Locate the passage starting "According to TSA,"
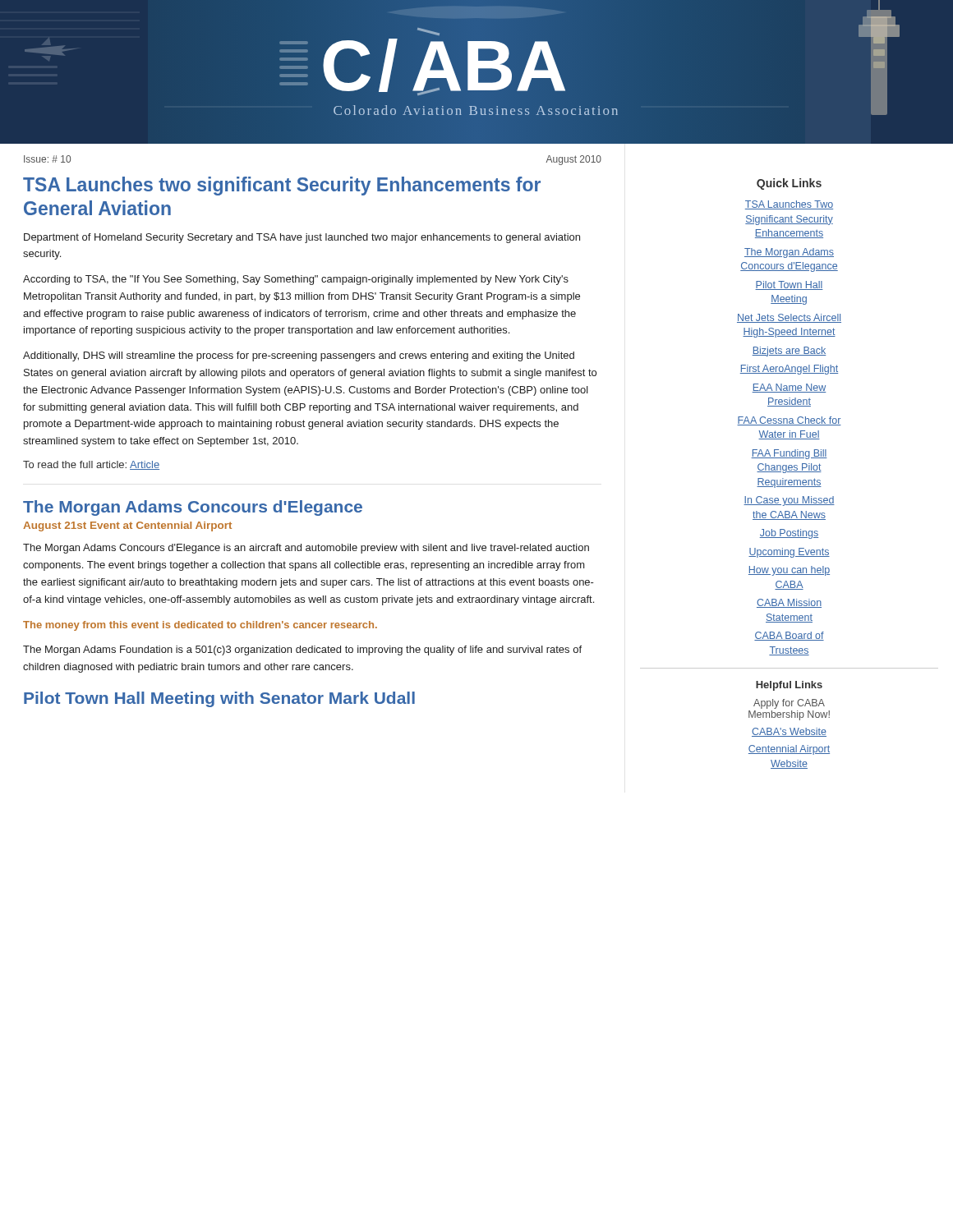Viewport: 953px width, 1232px height. pyautogui.click(x=302, y=305)
